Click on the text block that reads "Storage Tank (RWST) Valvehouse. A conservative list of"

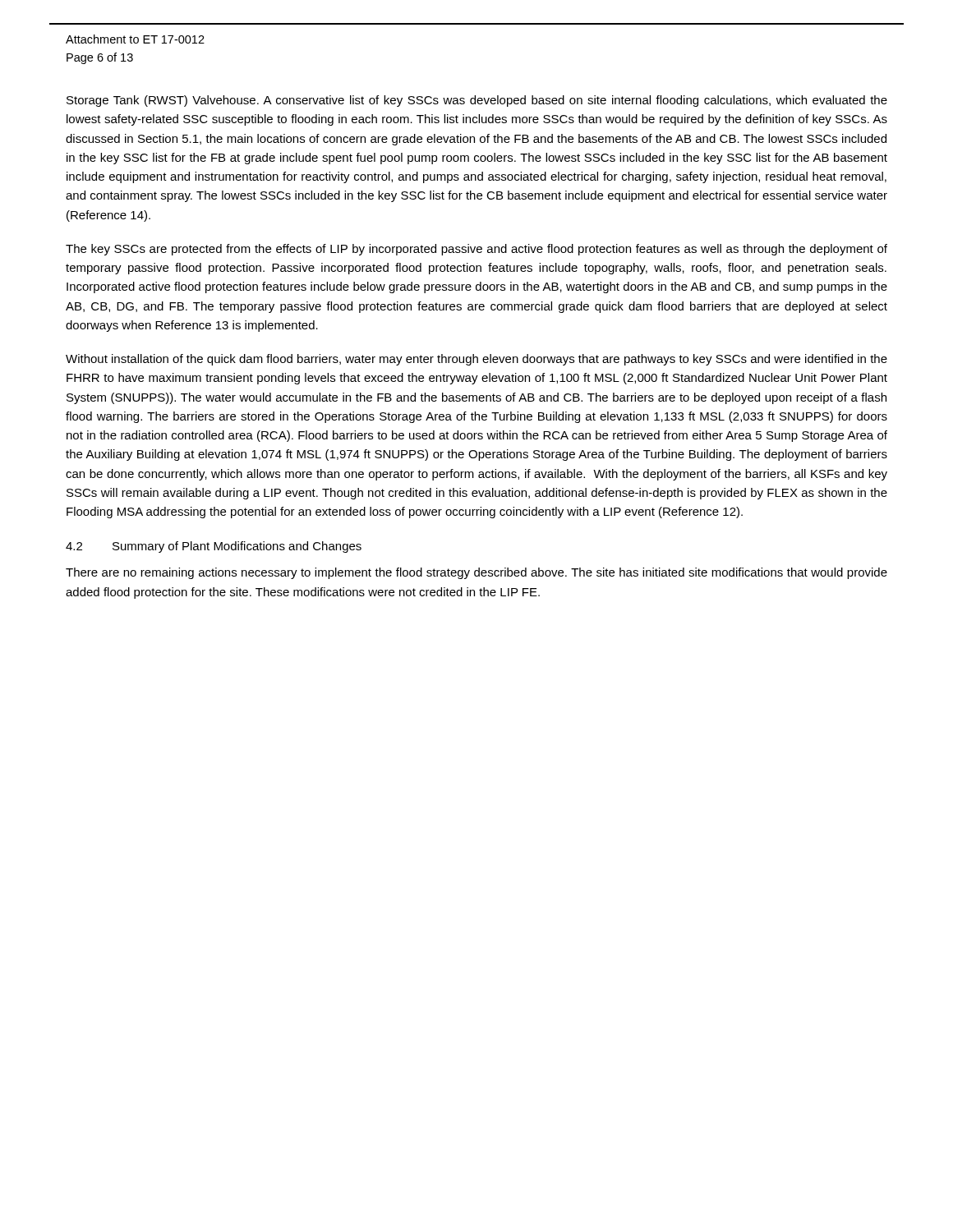[476, 157]
